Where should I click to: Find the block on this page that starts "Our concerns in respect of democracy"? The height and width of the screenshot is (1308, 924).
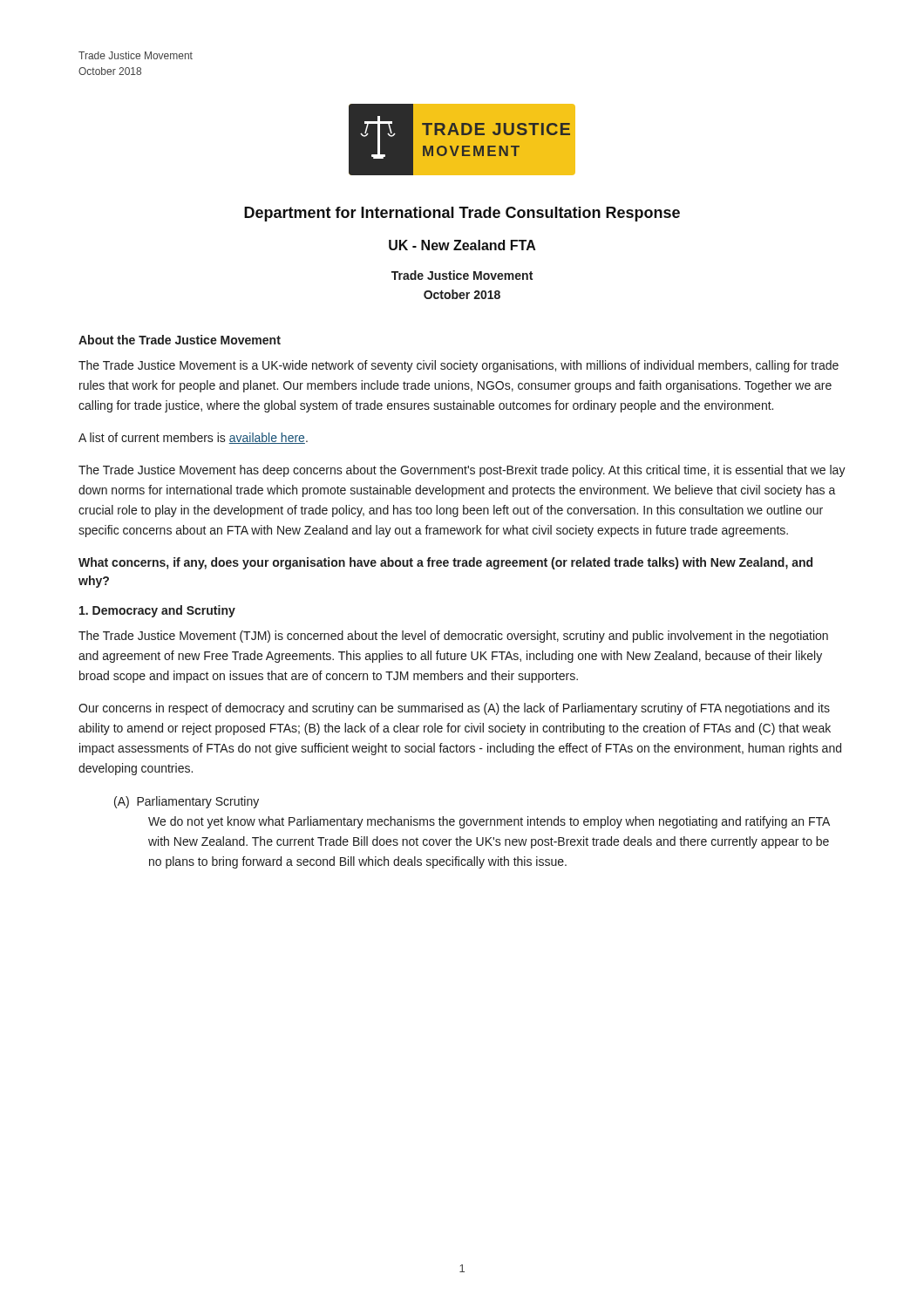[x=460, y=738]
